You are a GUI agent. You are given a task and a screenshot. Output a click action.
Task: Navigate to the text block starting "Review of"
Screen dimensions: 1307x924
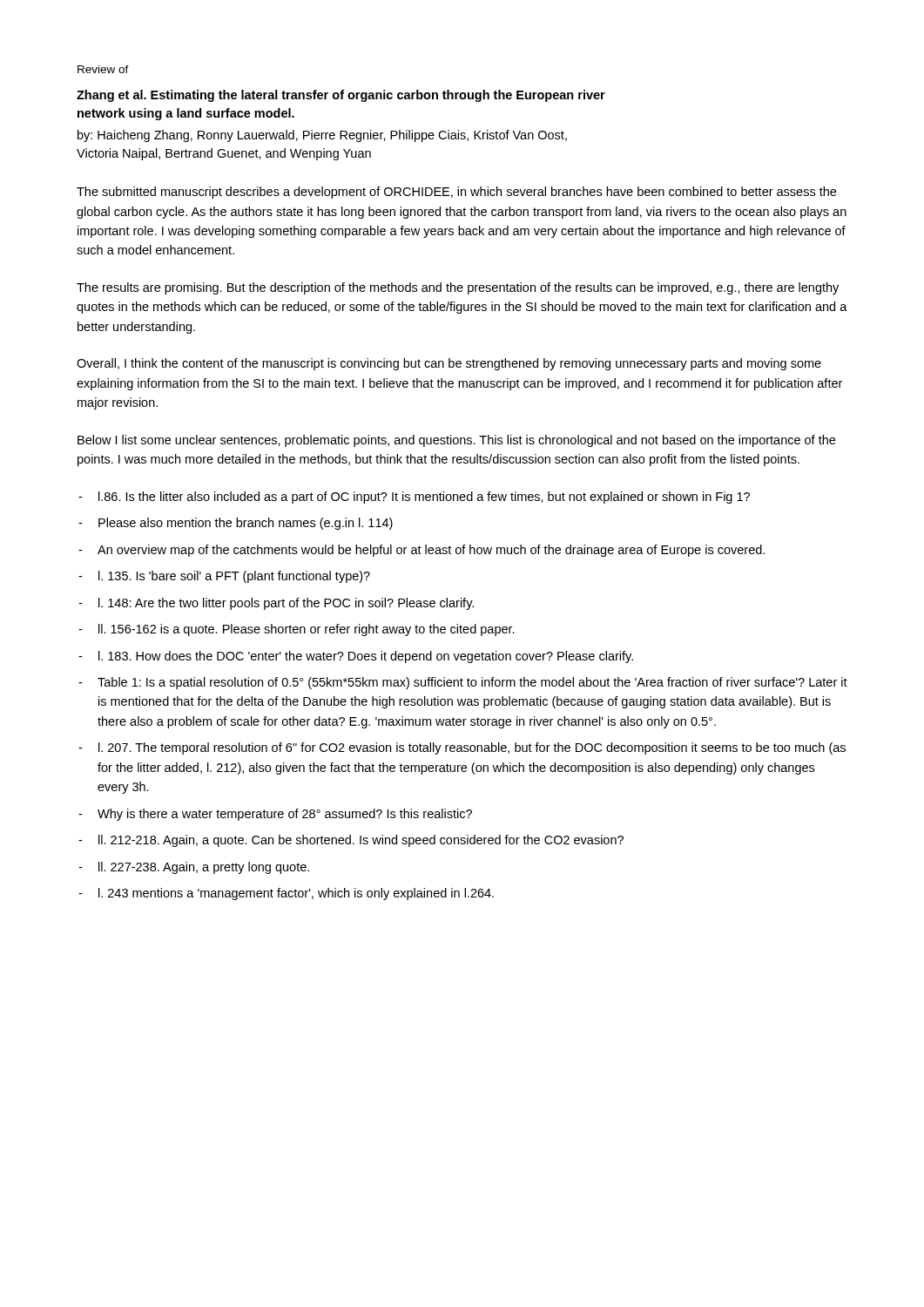tap(102, 69)
